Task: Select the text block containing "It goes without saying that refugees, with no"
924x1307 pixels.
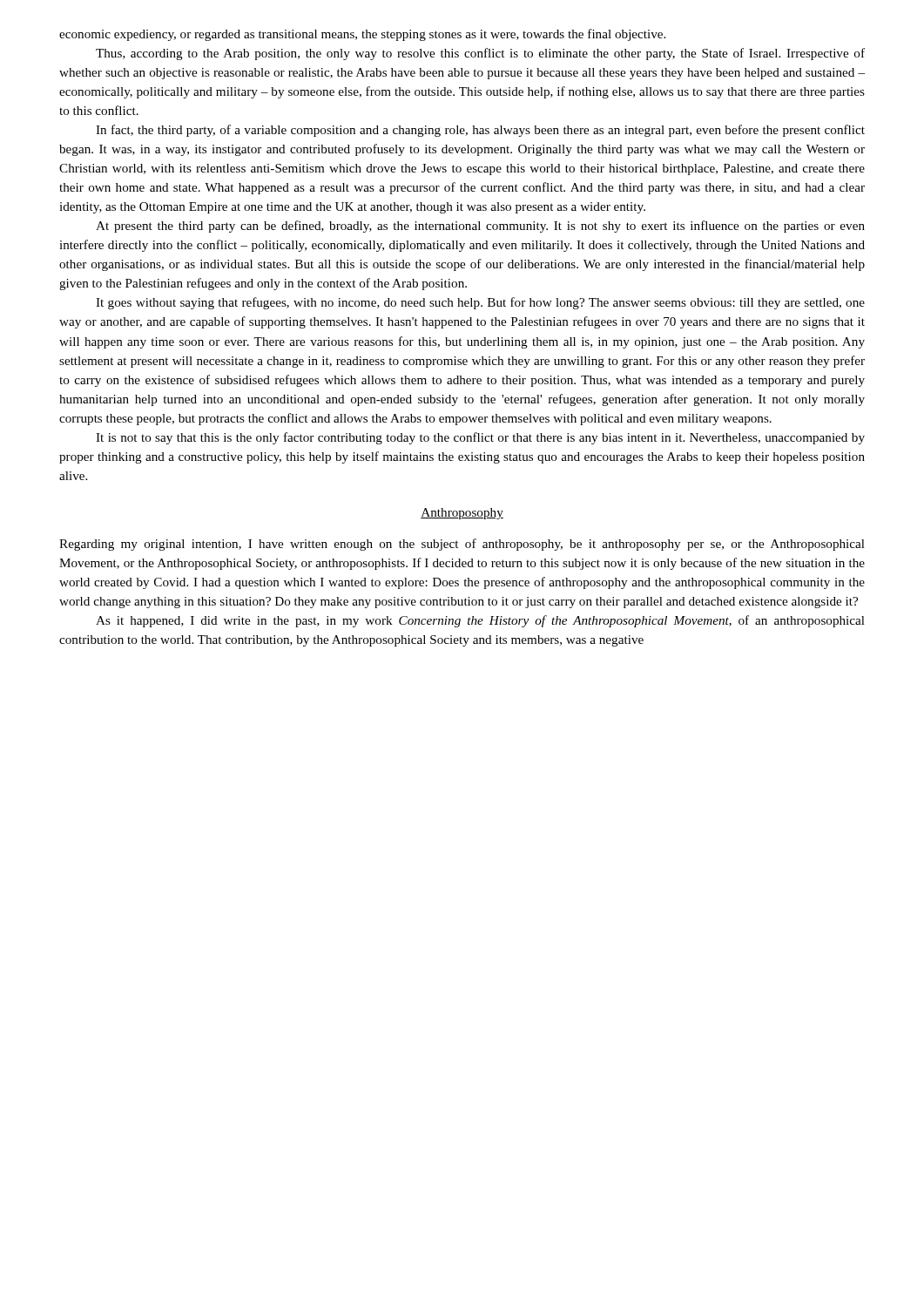Action: (x=462, y=360)
